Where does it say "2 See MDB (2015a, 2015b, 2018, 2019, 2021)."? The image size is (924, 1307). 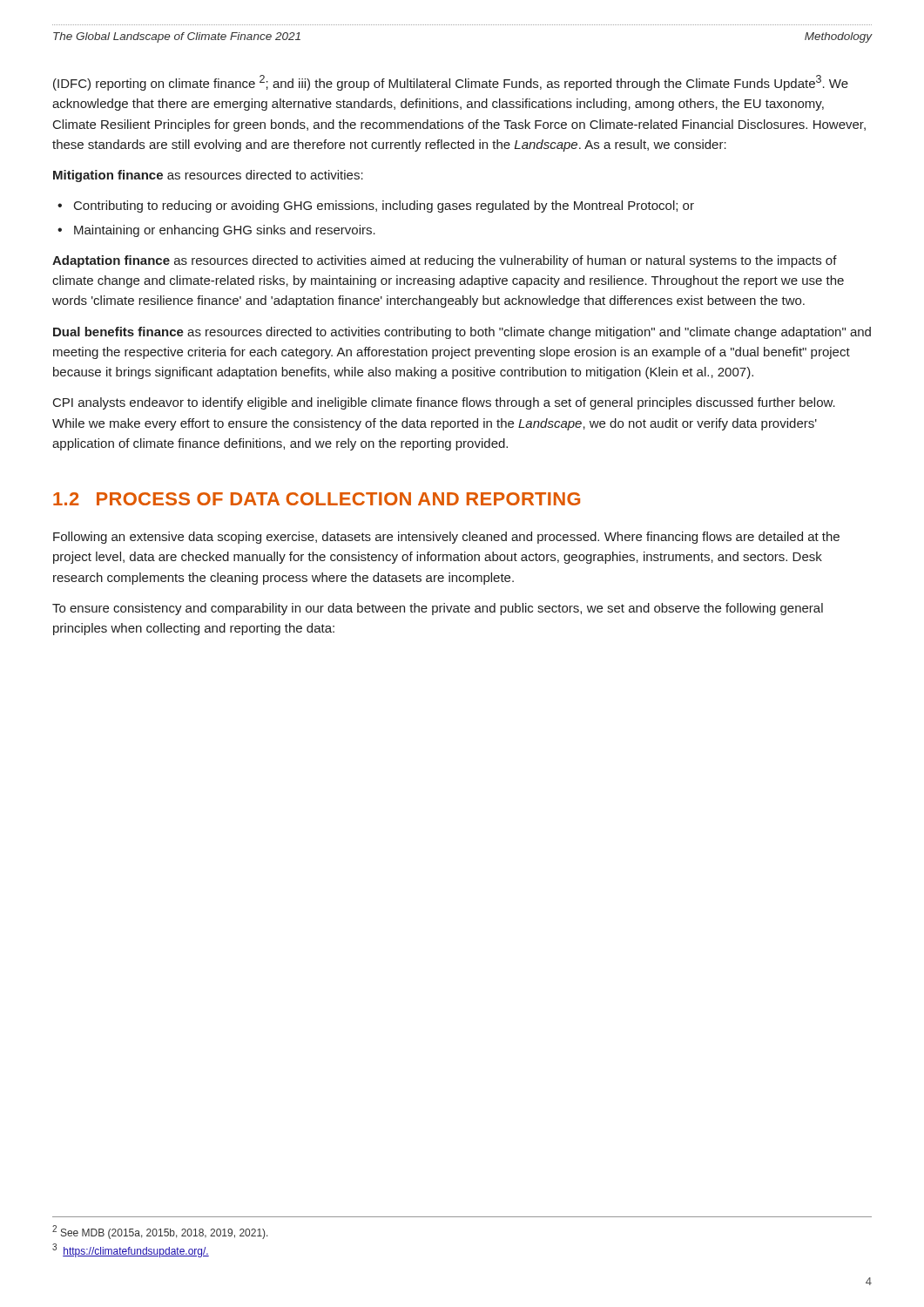tap(160, 1232)
